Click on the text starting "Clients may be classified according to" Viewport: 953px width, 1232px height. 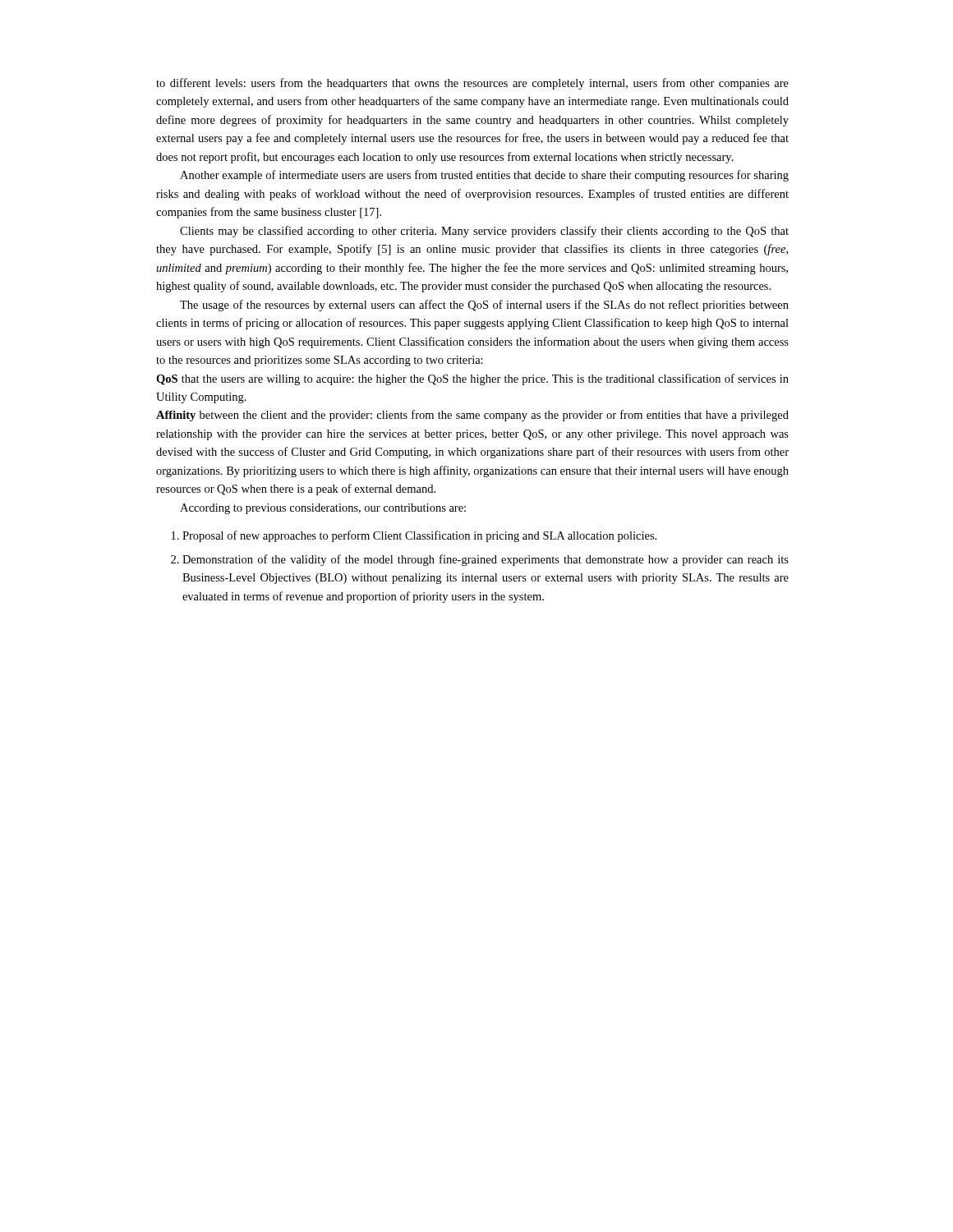pos(472,258)
